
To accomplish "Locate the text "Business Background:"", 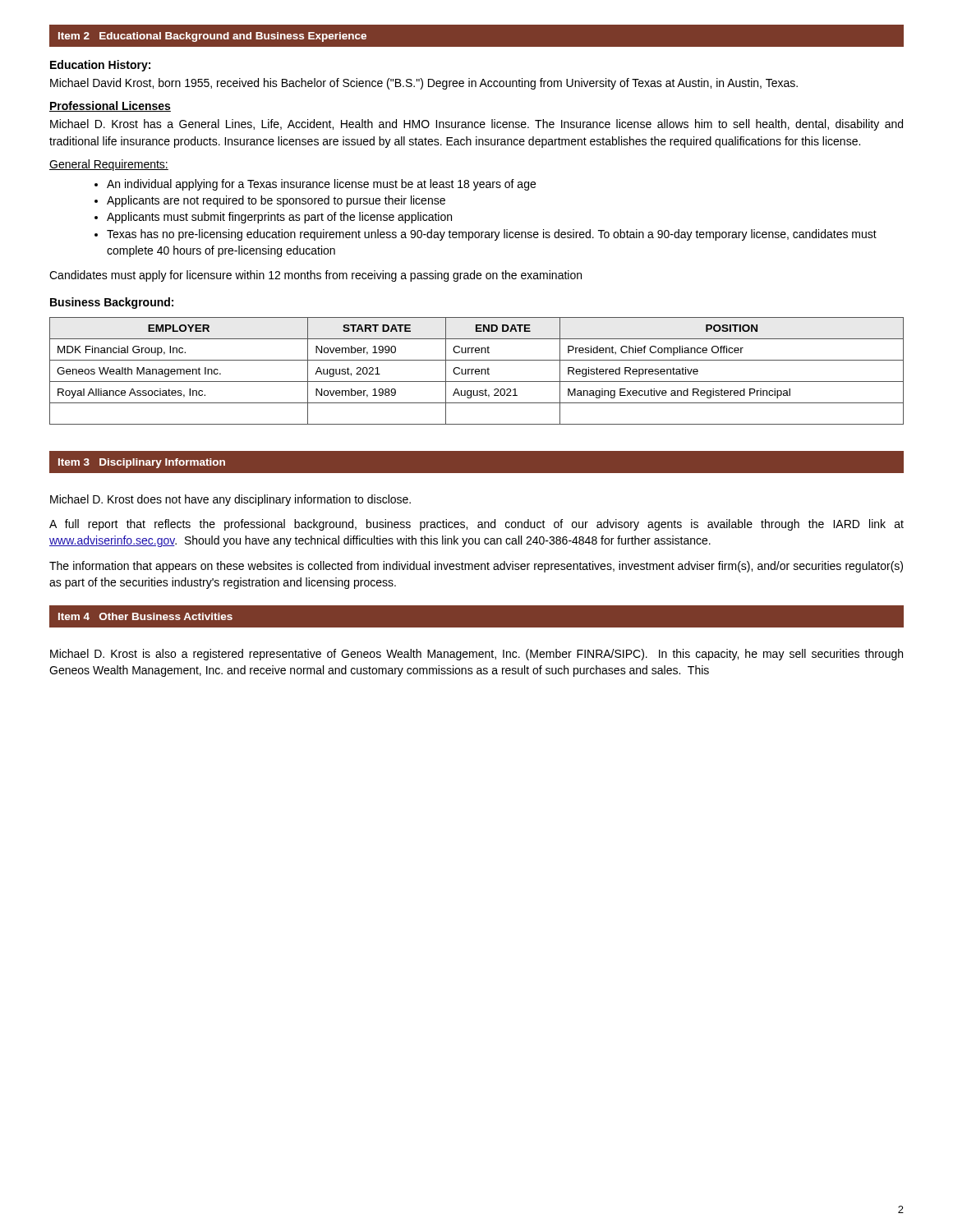I will (x=112, y=303).
